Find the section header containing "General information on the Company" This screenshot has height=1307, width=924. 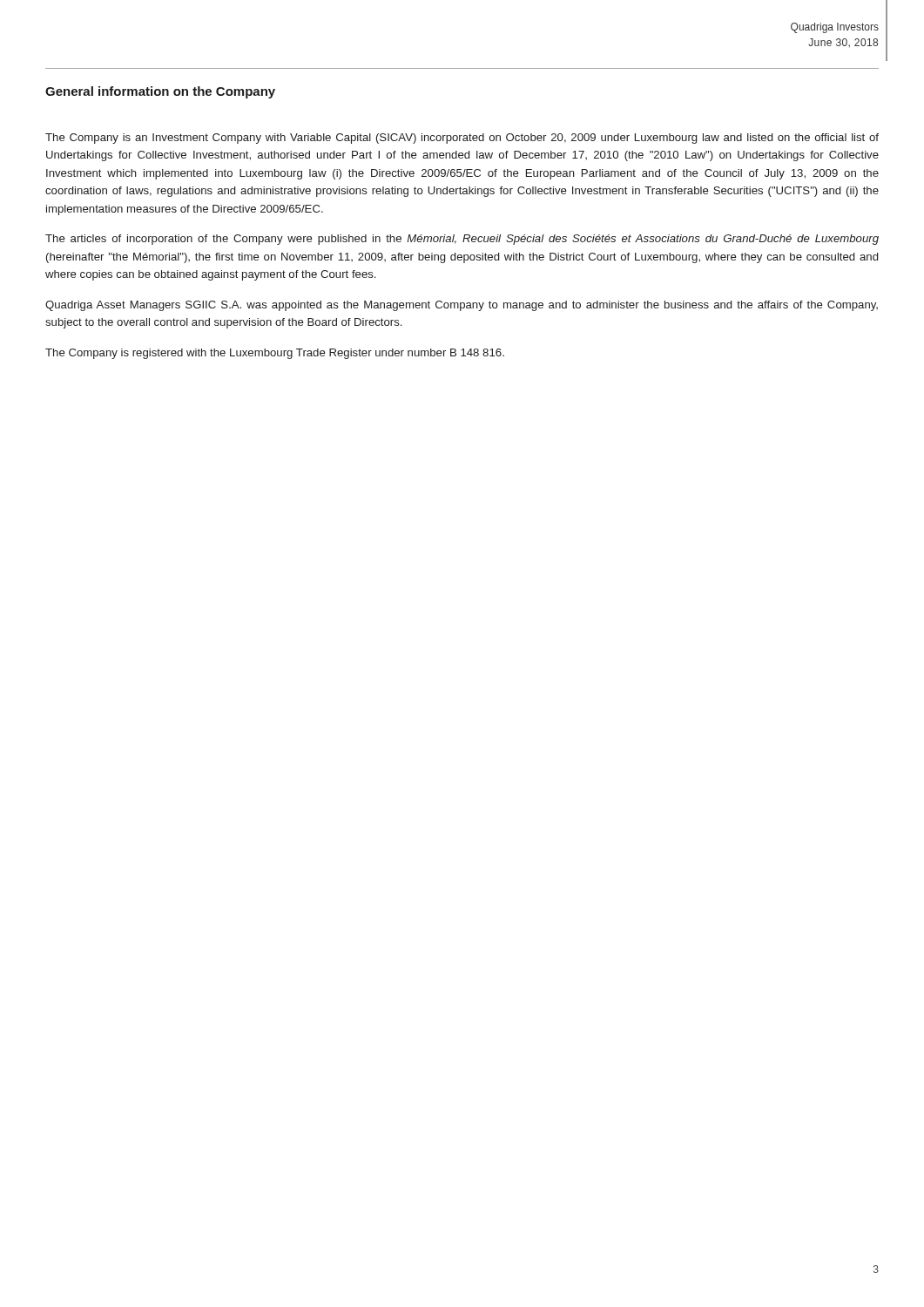coord(160,91)
